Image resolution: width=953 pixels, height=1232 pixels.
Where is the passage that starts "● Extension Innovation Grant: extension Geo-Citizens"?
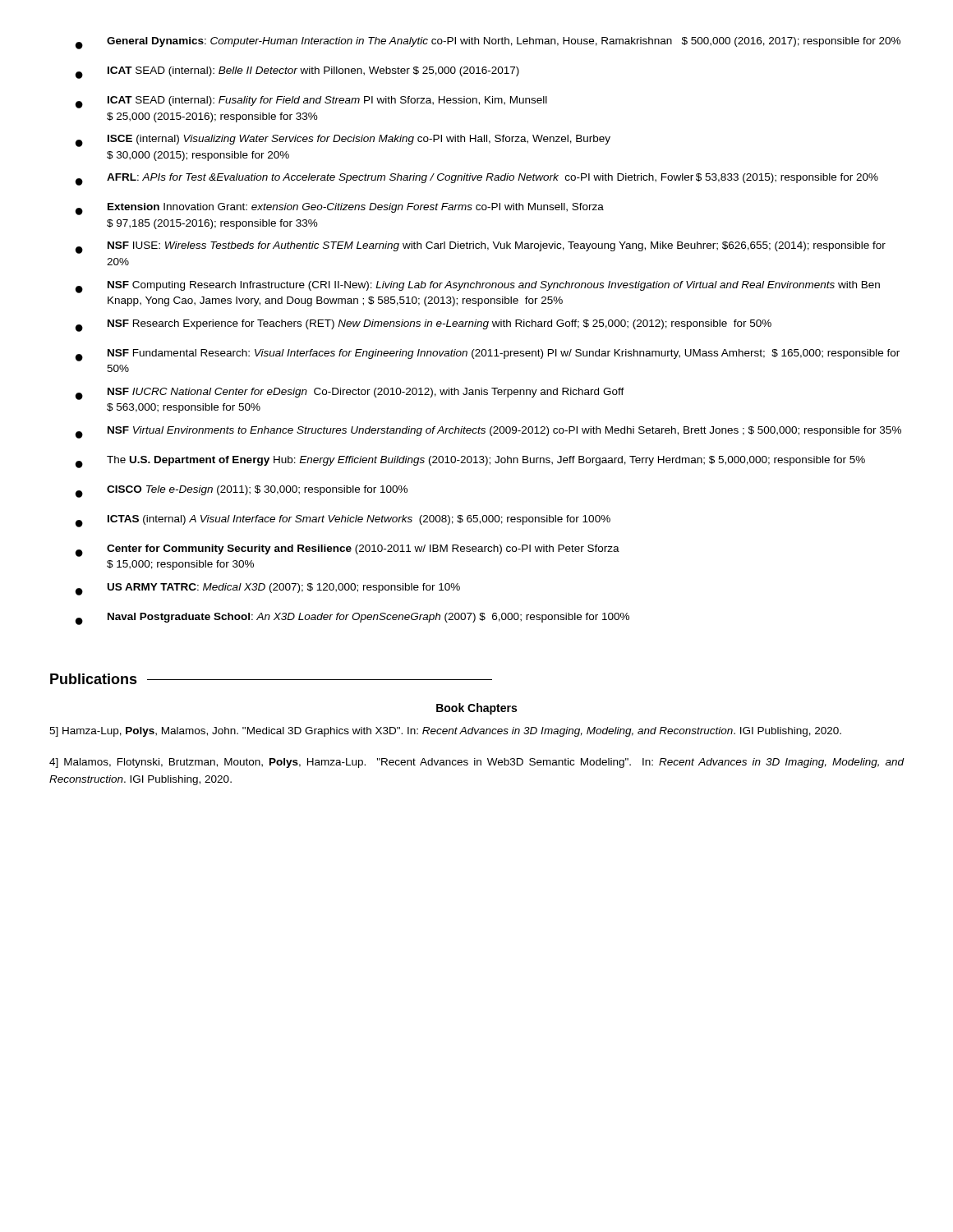point(489,215)
